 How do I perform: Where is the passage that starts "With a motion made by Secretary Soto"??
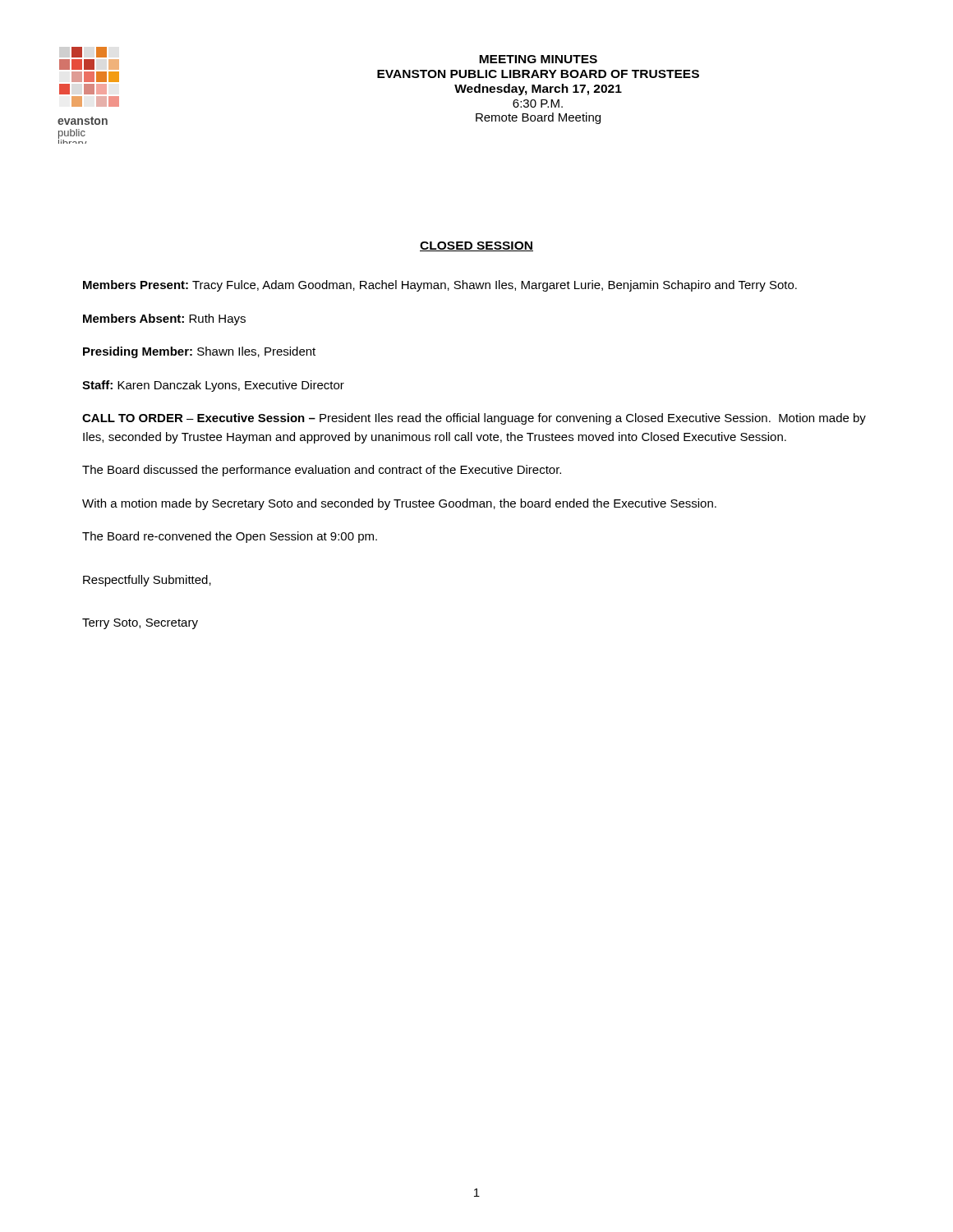pyautogui.click(x=400, y=503)
